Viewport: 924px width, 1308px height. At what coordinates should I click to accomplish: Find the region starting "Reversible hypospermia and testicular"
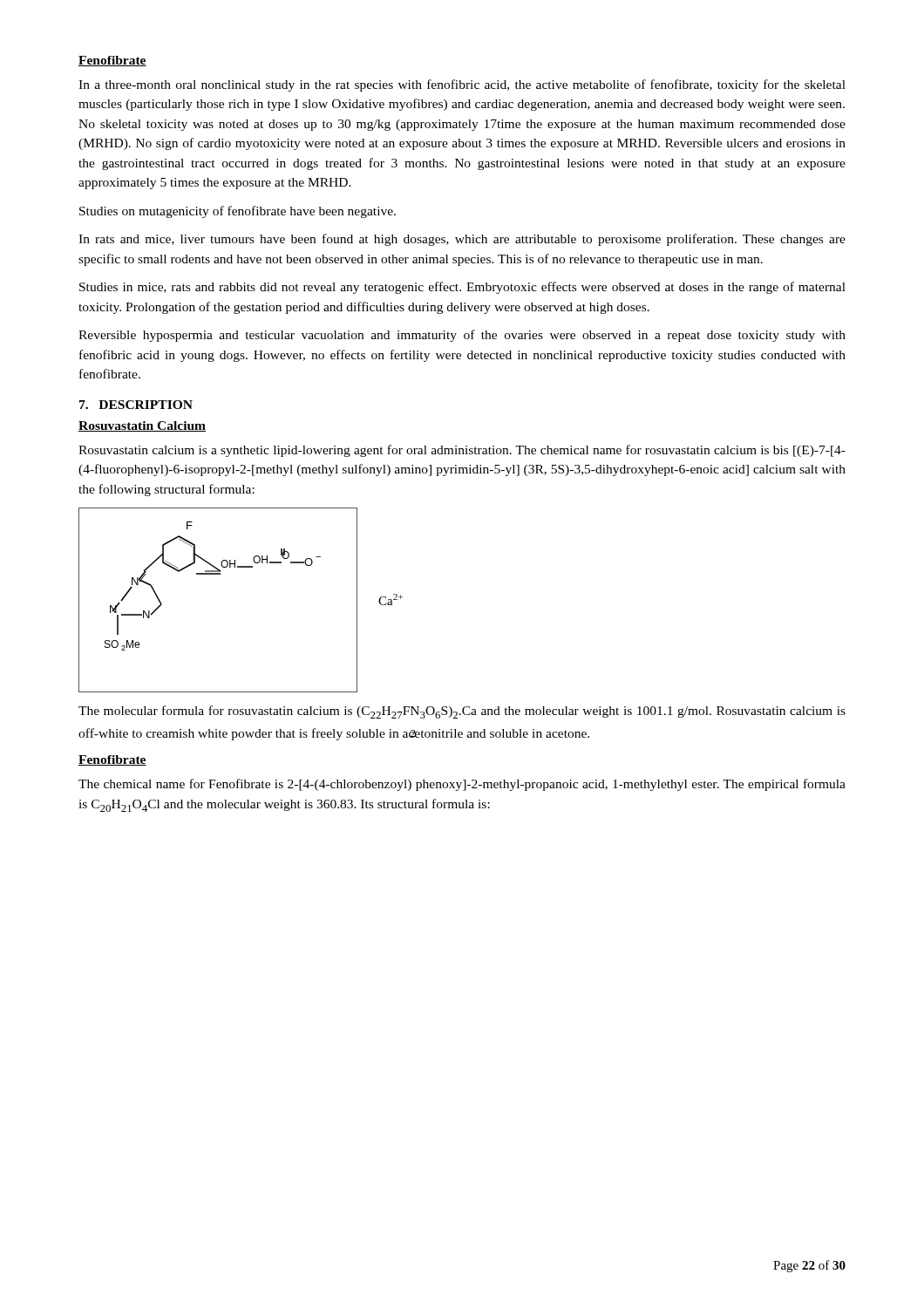(x=462, y=354)
